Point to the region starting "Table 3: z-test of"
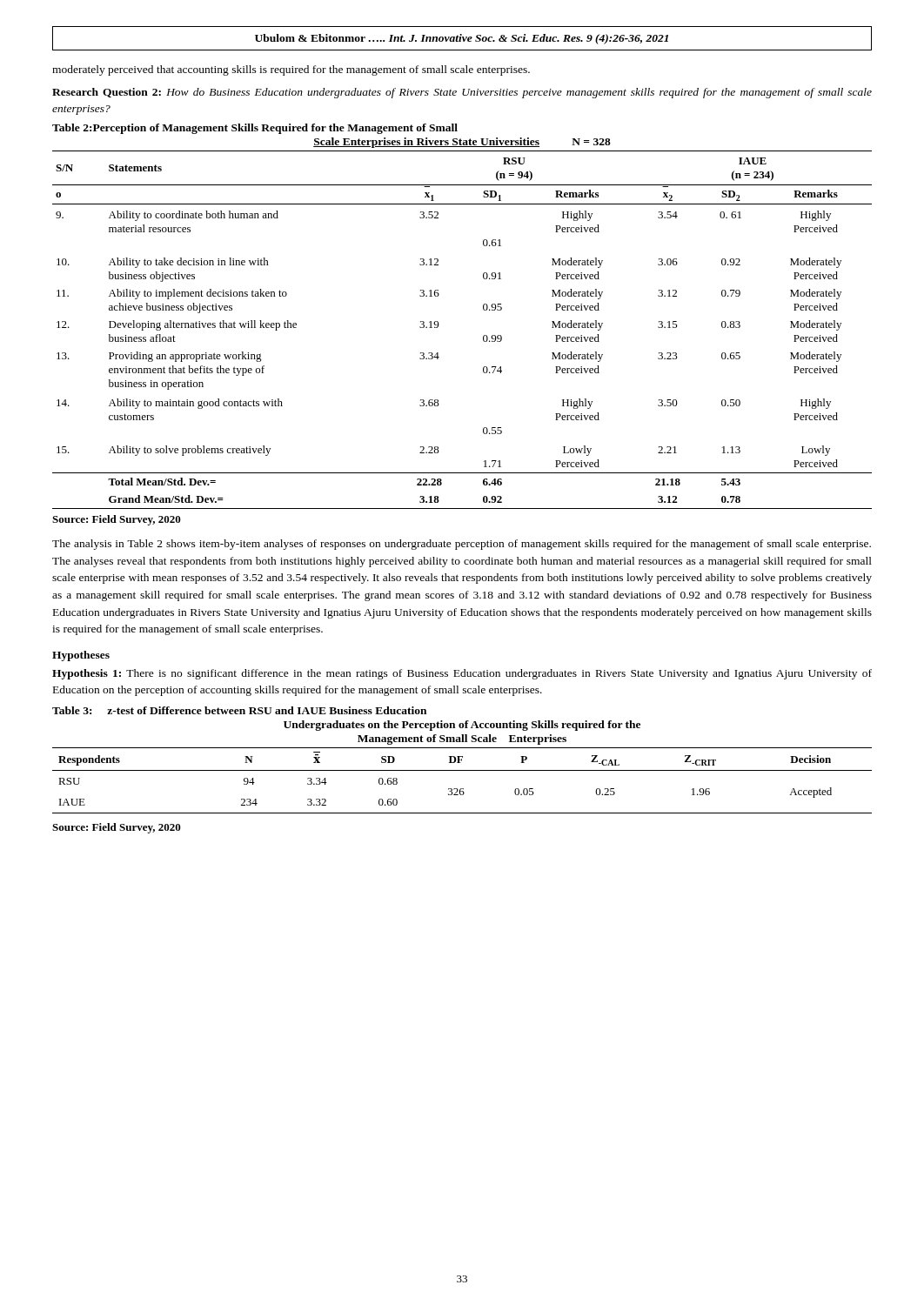This screenshot has width=924, height=1305. pos(240,710)
